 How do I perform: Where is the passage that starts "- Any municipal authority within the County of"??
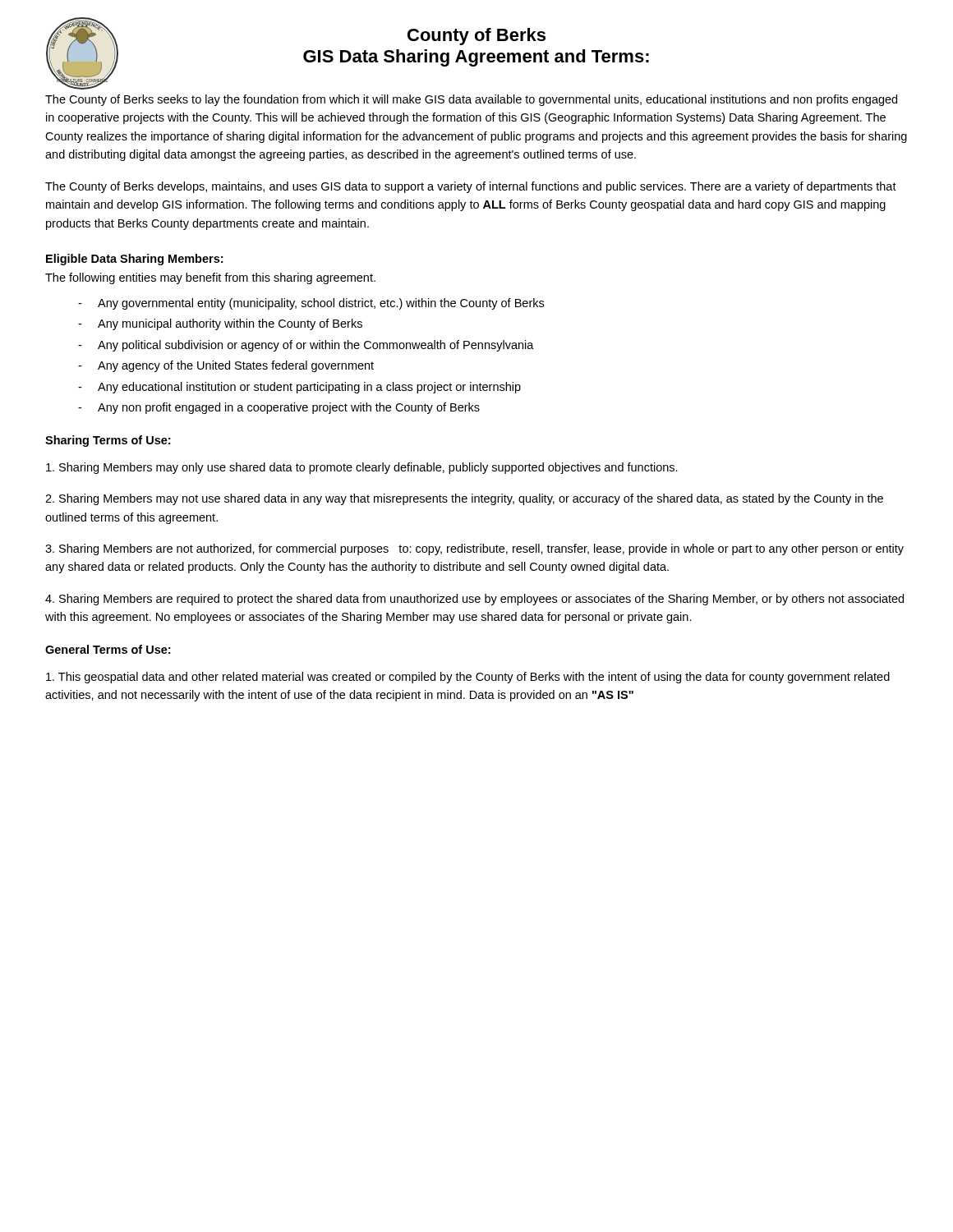pos(220,324)
